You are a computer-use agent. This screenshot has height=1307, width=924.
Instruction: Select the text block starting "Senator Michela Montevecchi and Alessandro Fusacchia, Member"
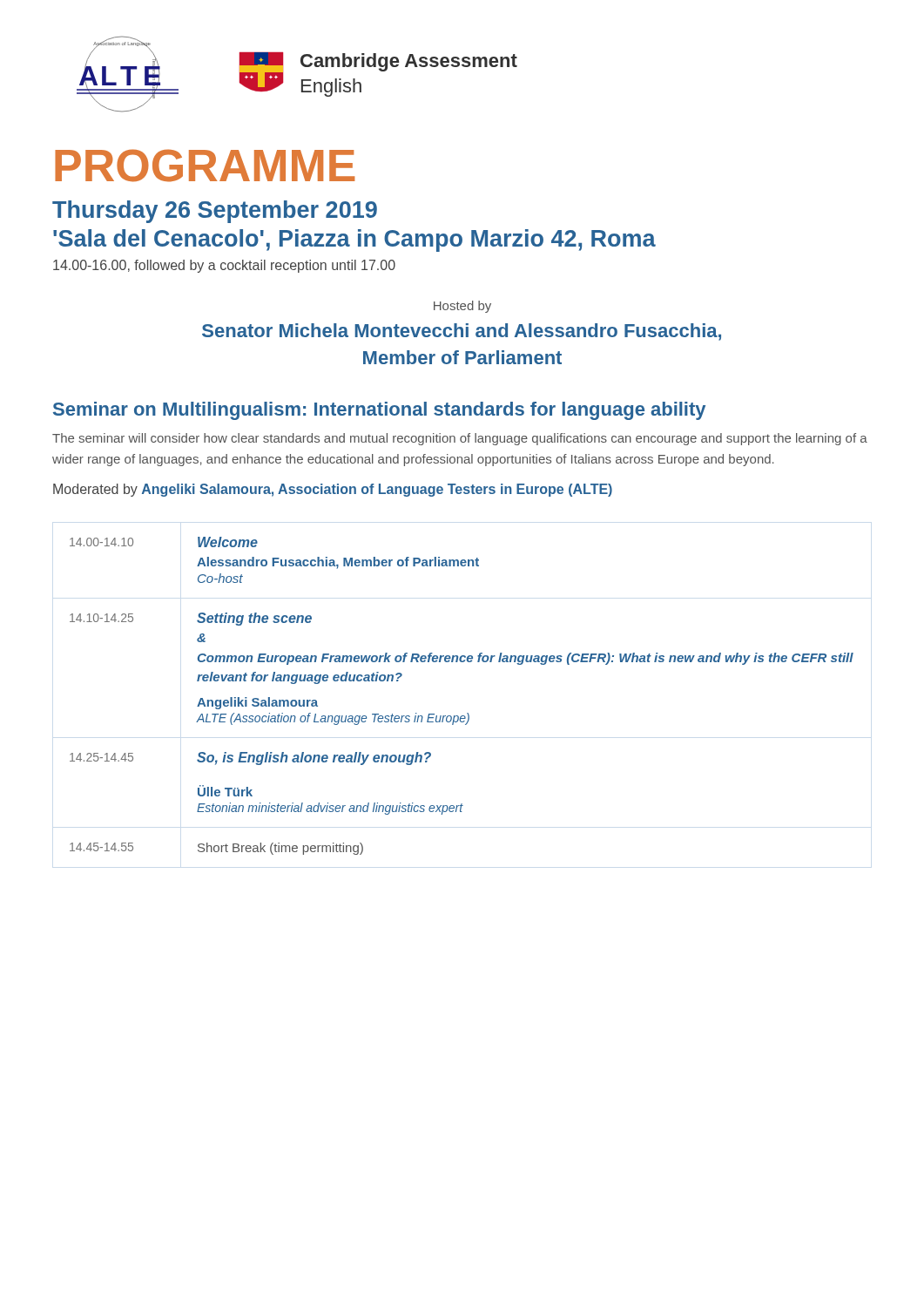pos(462,344)
